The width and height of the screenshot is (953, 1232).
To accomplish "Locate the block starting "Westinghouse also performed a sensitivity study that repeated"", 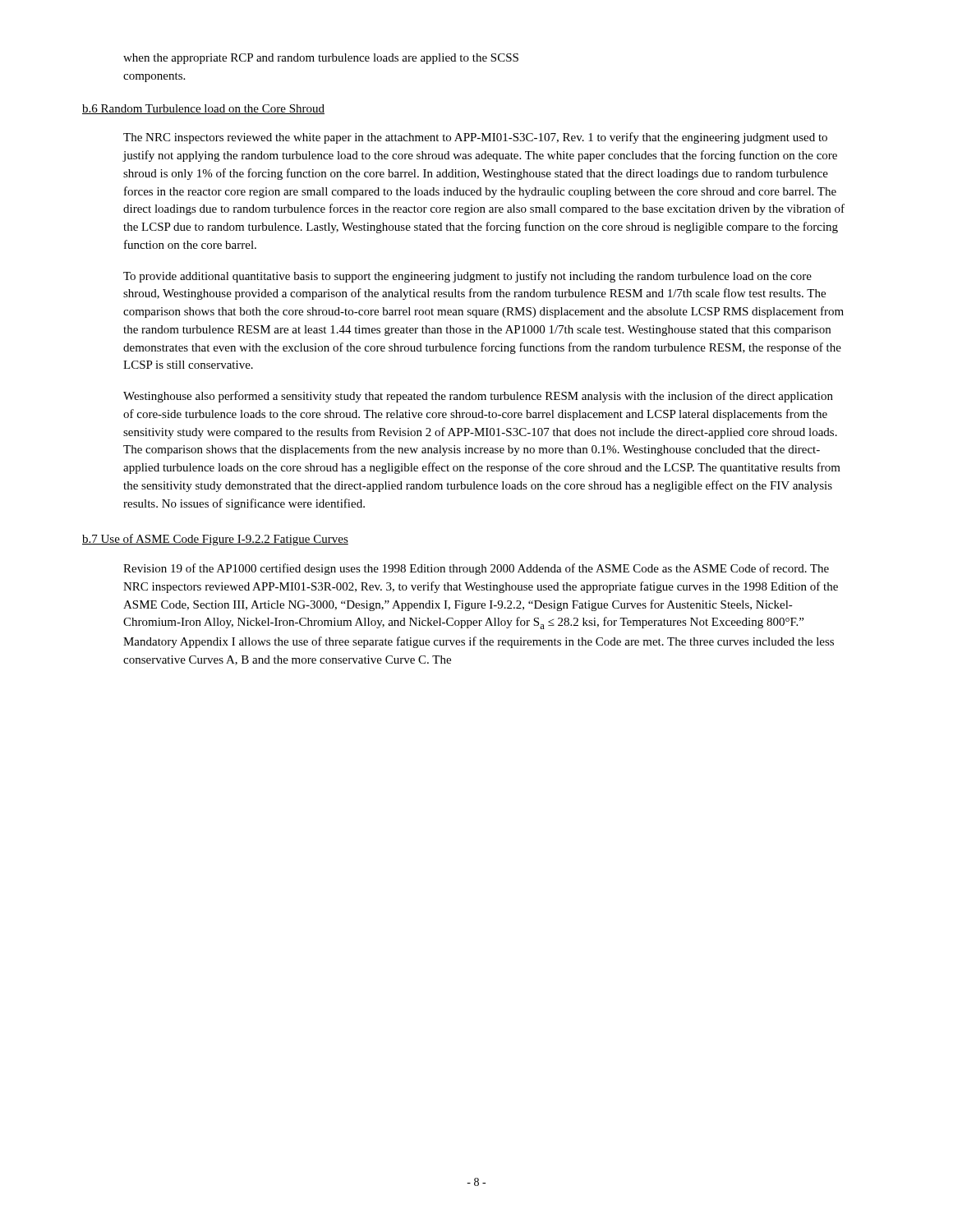I will (x=485, y=450).
